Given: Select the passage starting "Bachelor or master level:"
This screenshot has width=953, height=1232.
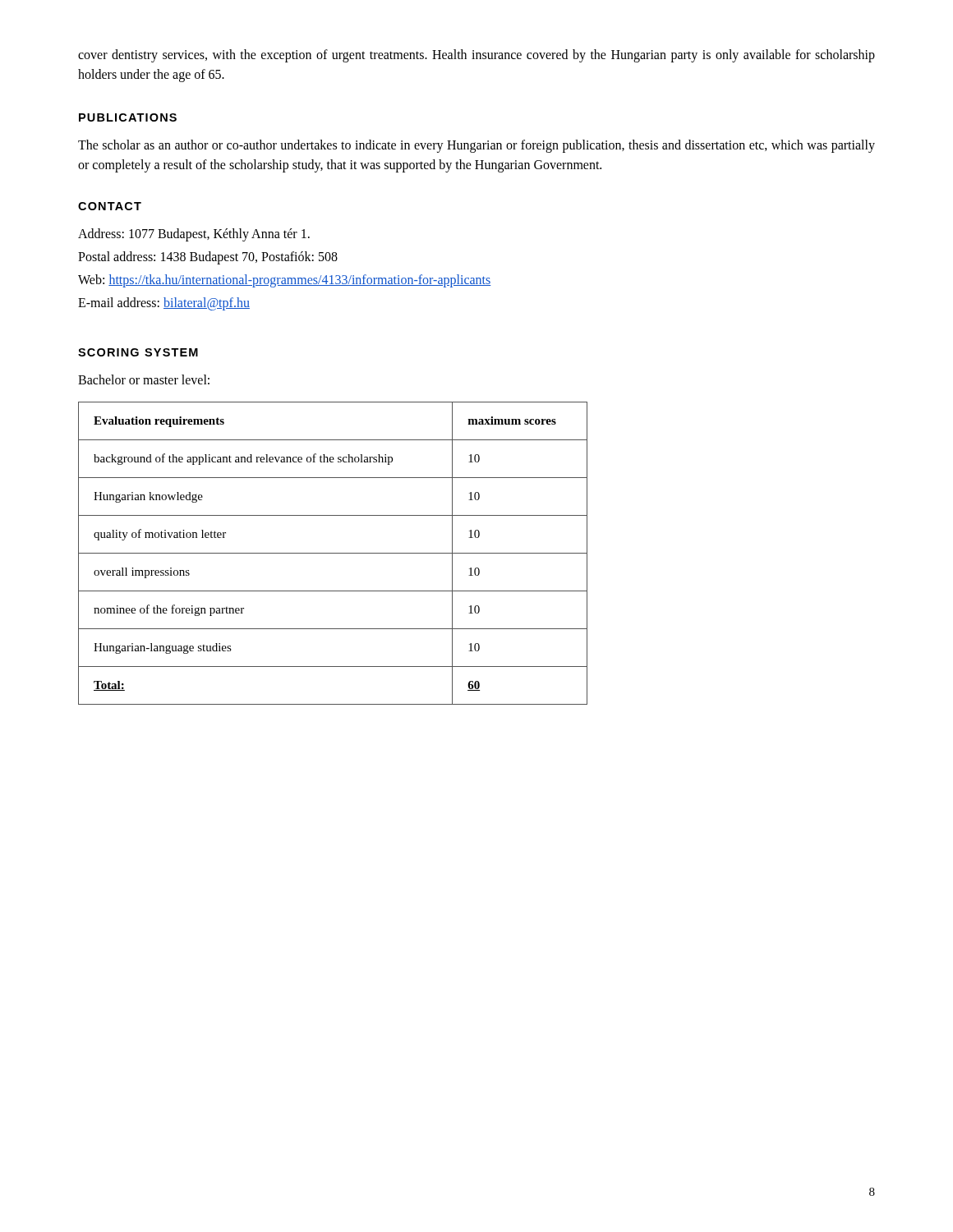Looking at the screenshot, I should [144, 380].
